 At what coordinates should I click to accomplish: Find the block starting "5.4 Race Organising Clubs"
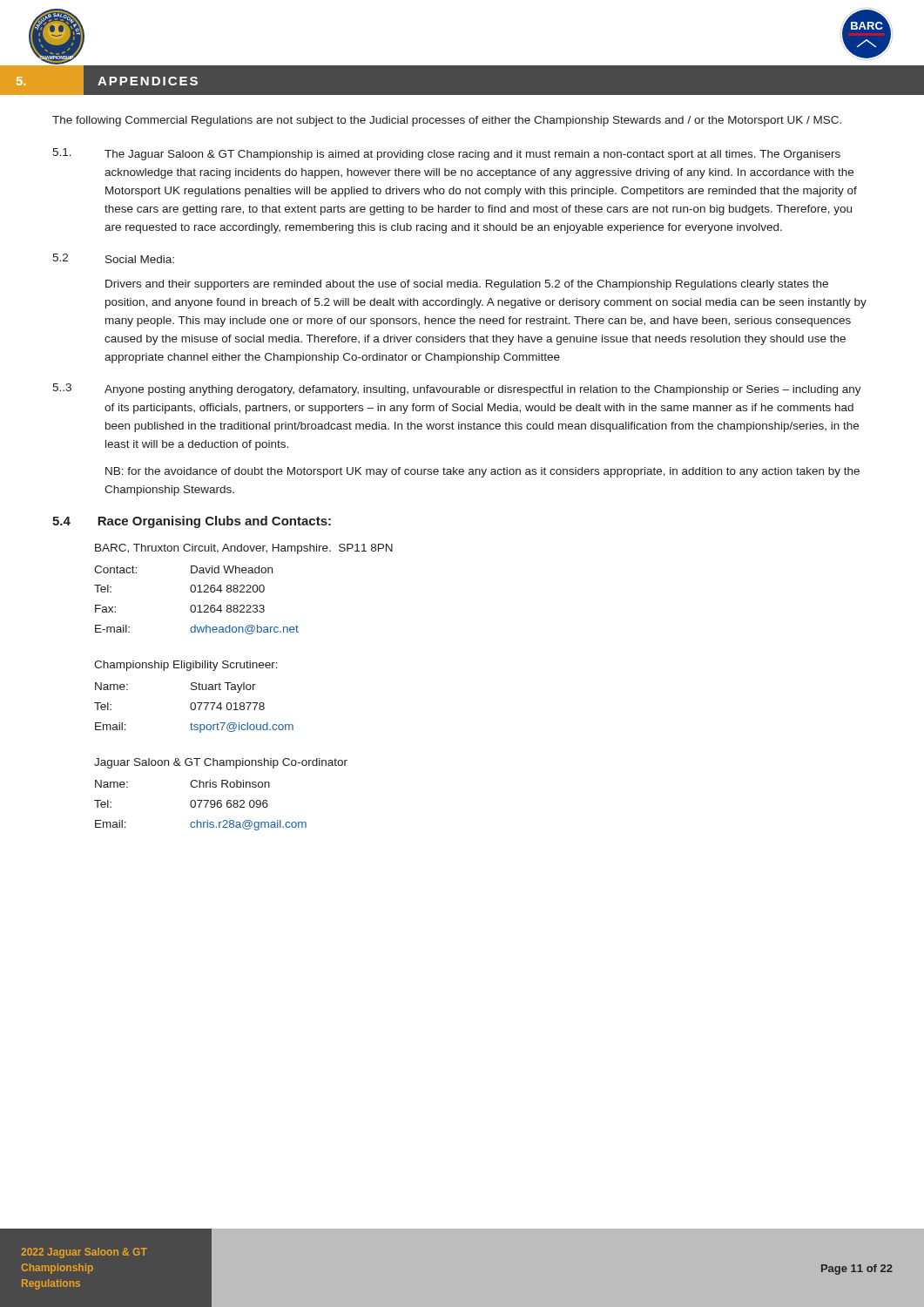[x=192, y=520]
